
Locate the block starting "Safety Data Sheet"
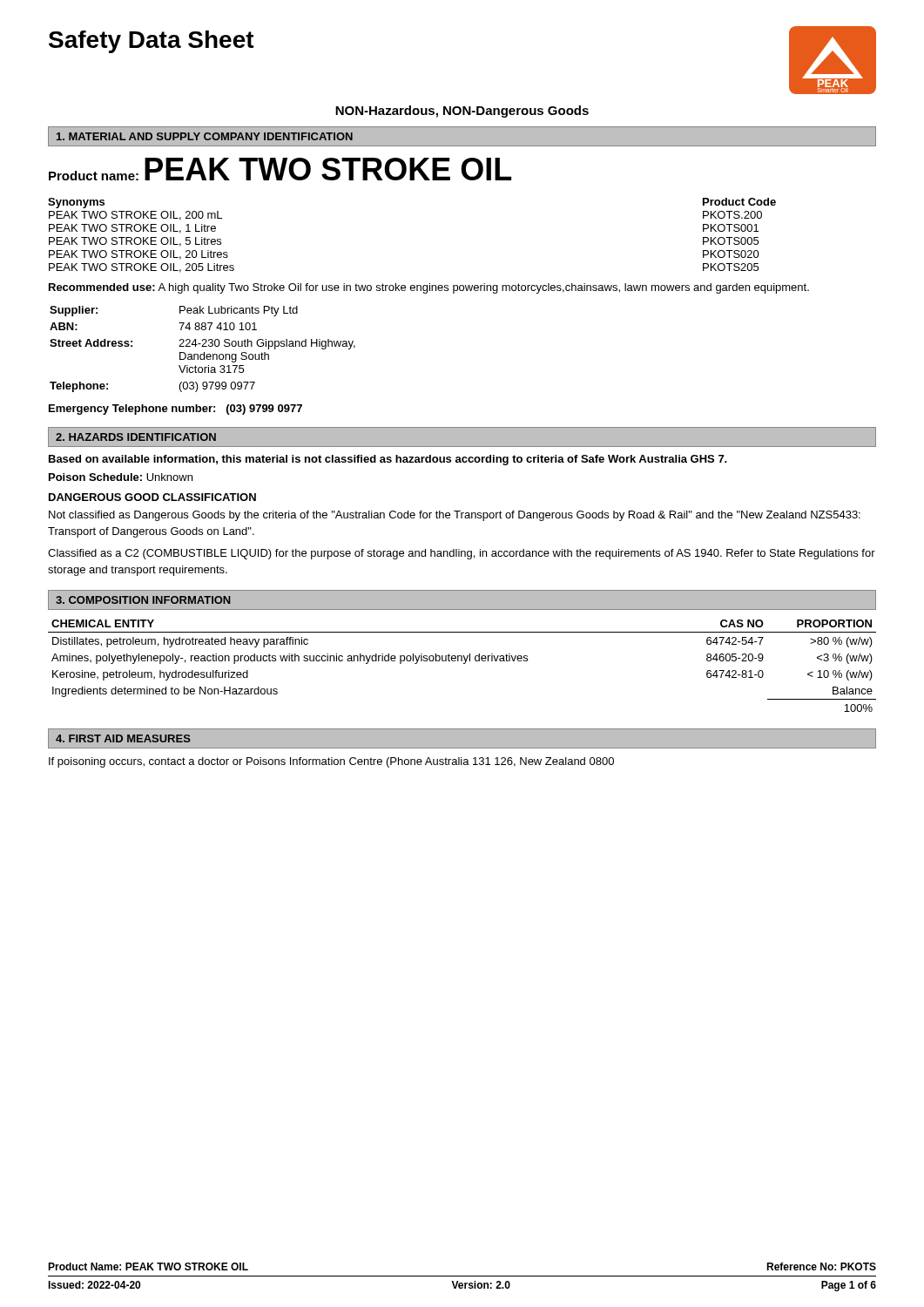(151, 40)
